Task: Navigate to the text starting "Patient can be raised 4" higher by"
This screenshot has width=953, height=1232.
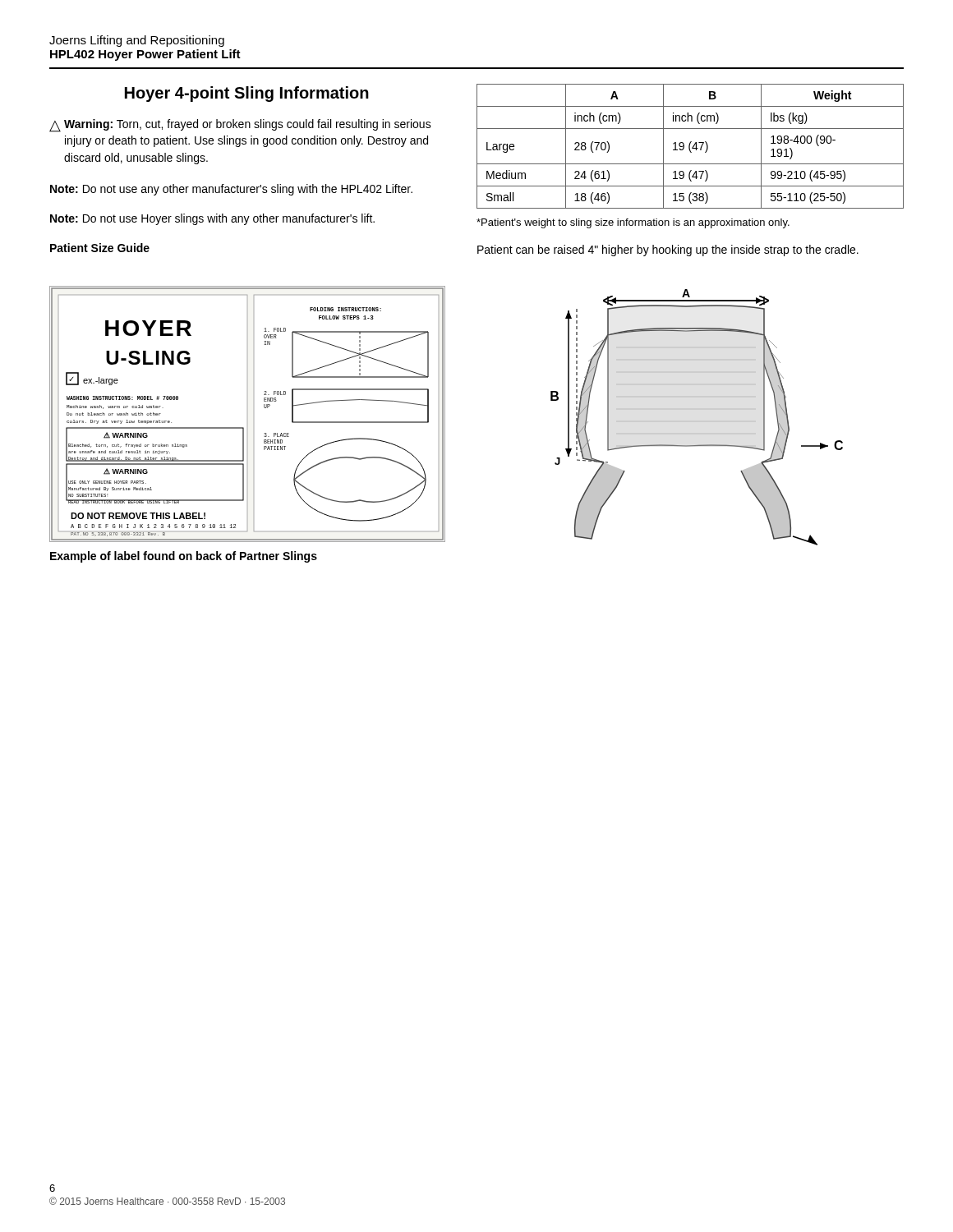Action: click(x=668, y=250)
